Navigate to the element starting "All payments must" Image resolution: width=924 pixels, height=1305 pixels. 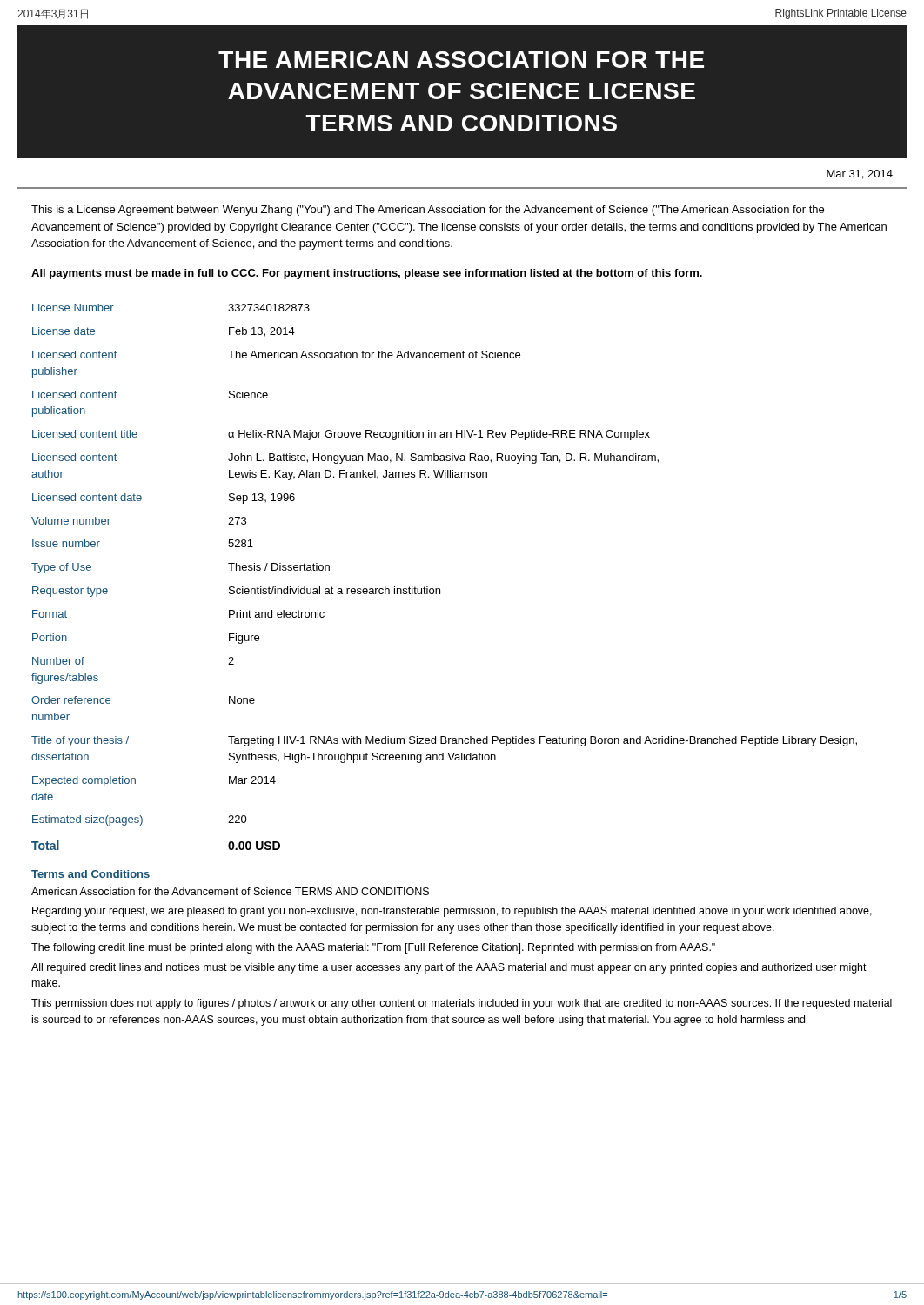pos(367,272)
